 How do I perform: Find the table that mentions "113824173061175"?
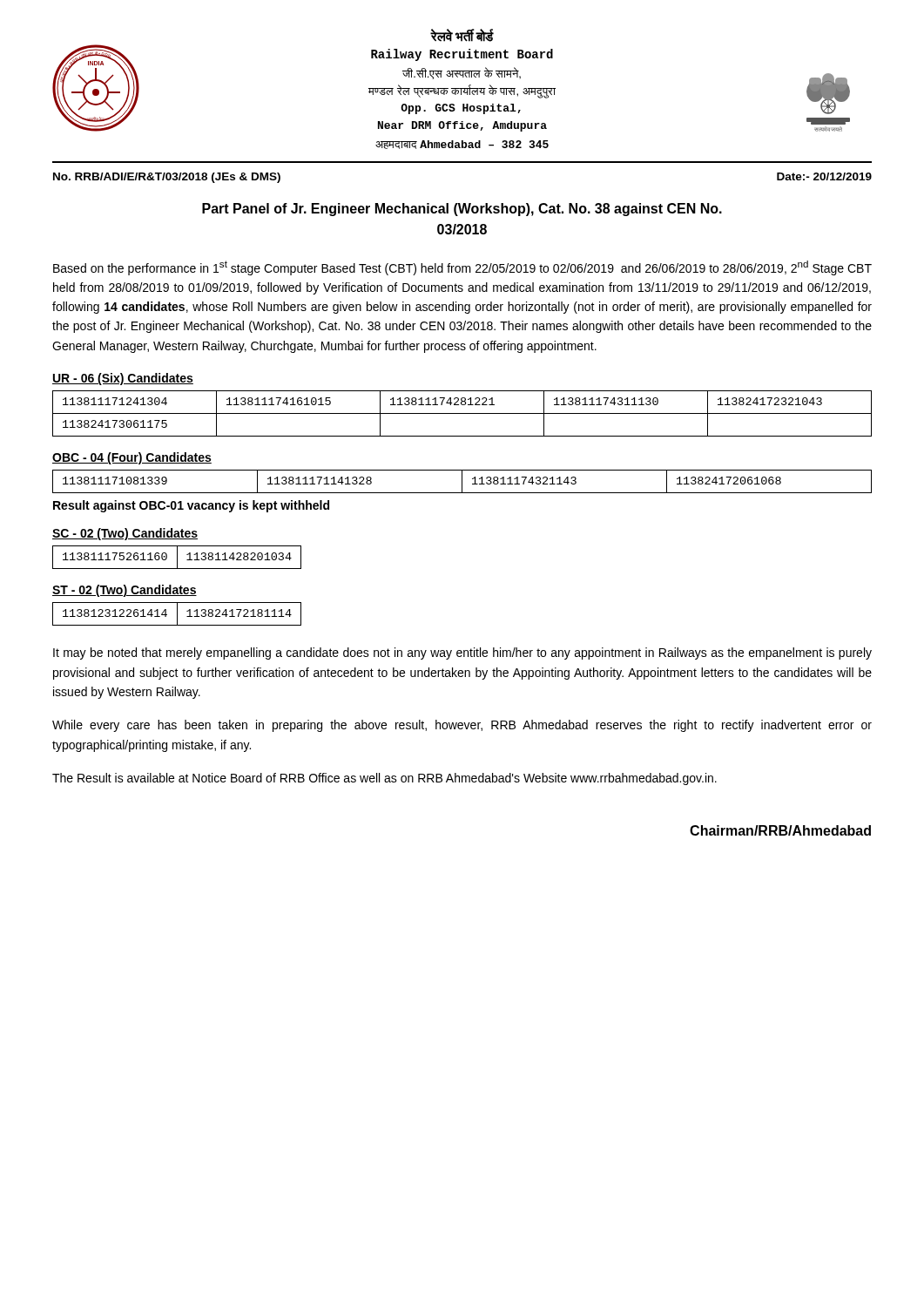click(462, 414)
